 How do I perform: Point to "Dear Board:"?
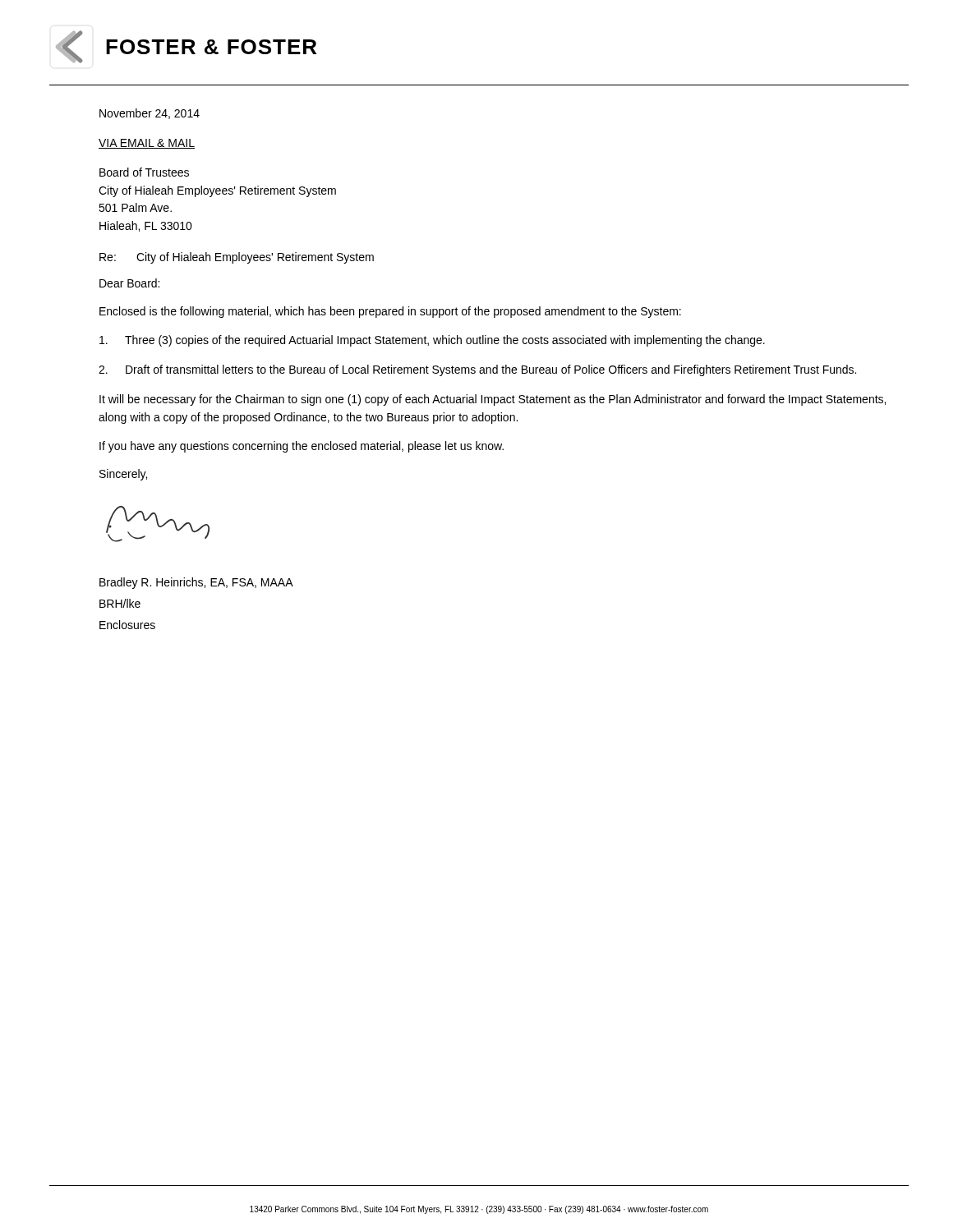(130, 283)
